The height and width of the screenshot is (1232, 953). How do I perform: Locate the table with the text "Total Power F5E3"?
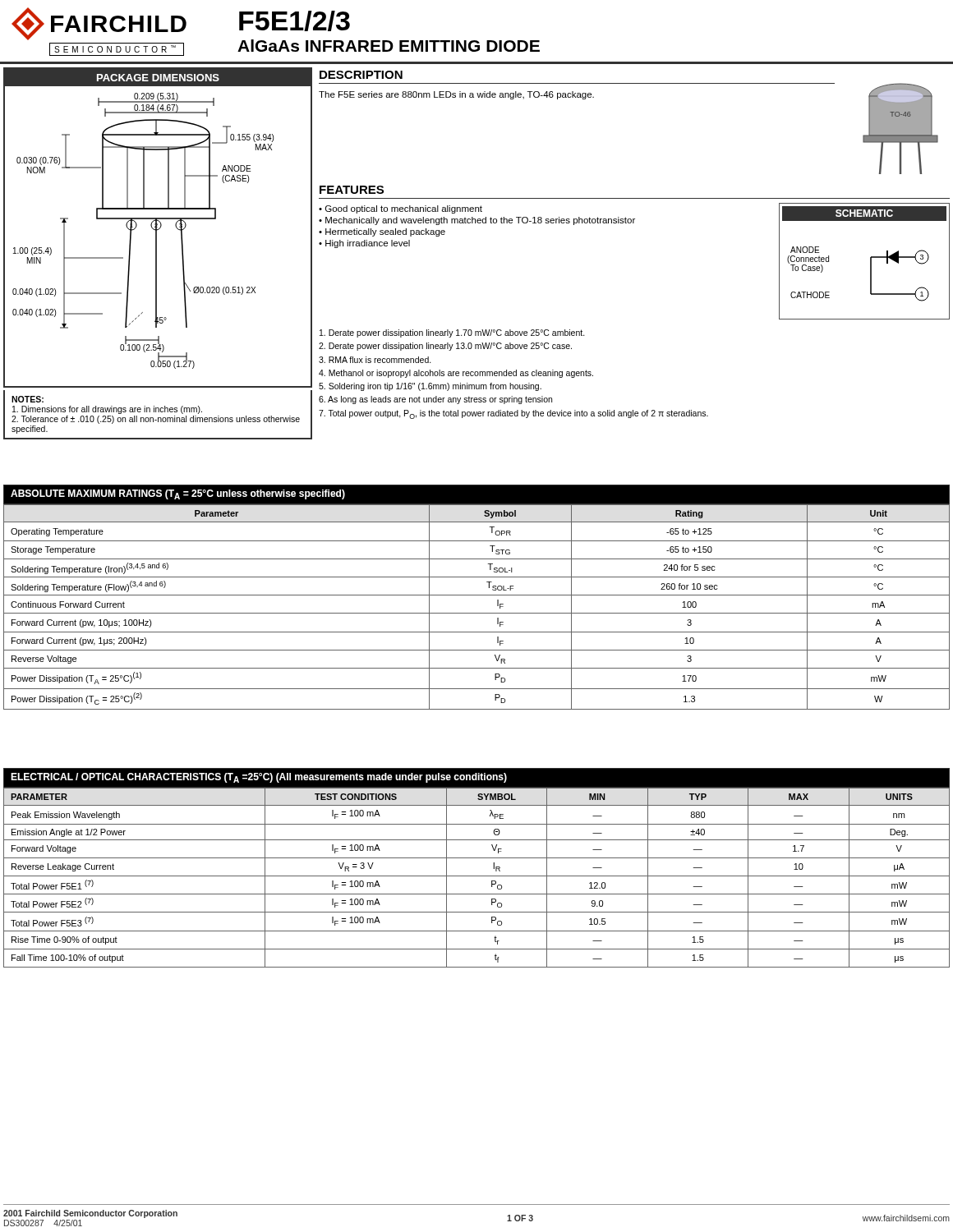(x=476, y=868)
